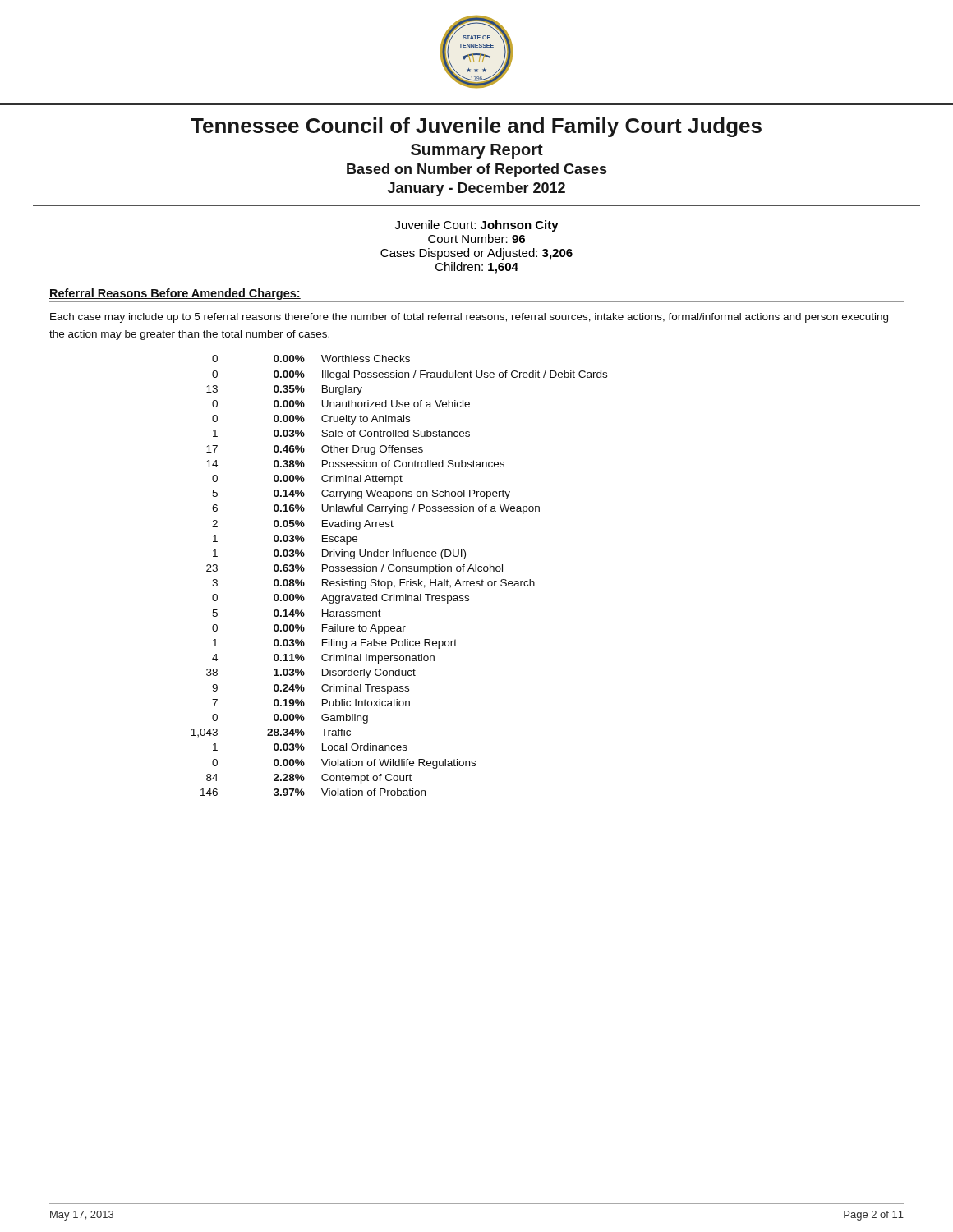The height and width of the screenshot is (1232, 953).
Task: Locate the passage starting "Cases Disposed or"
Action: [476, 253]
